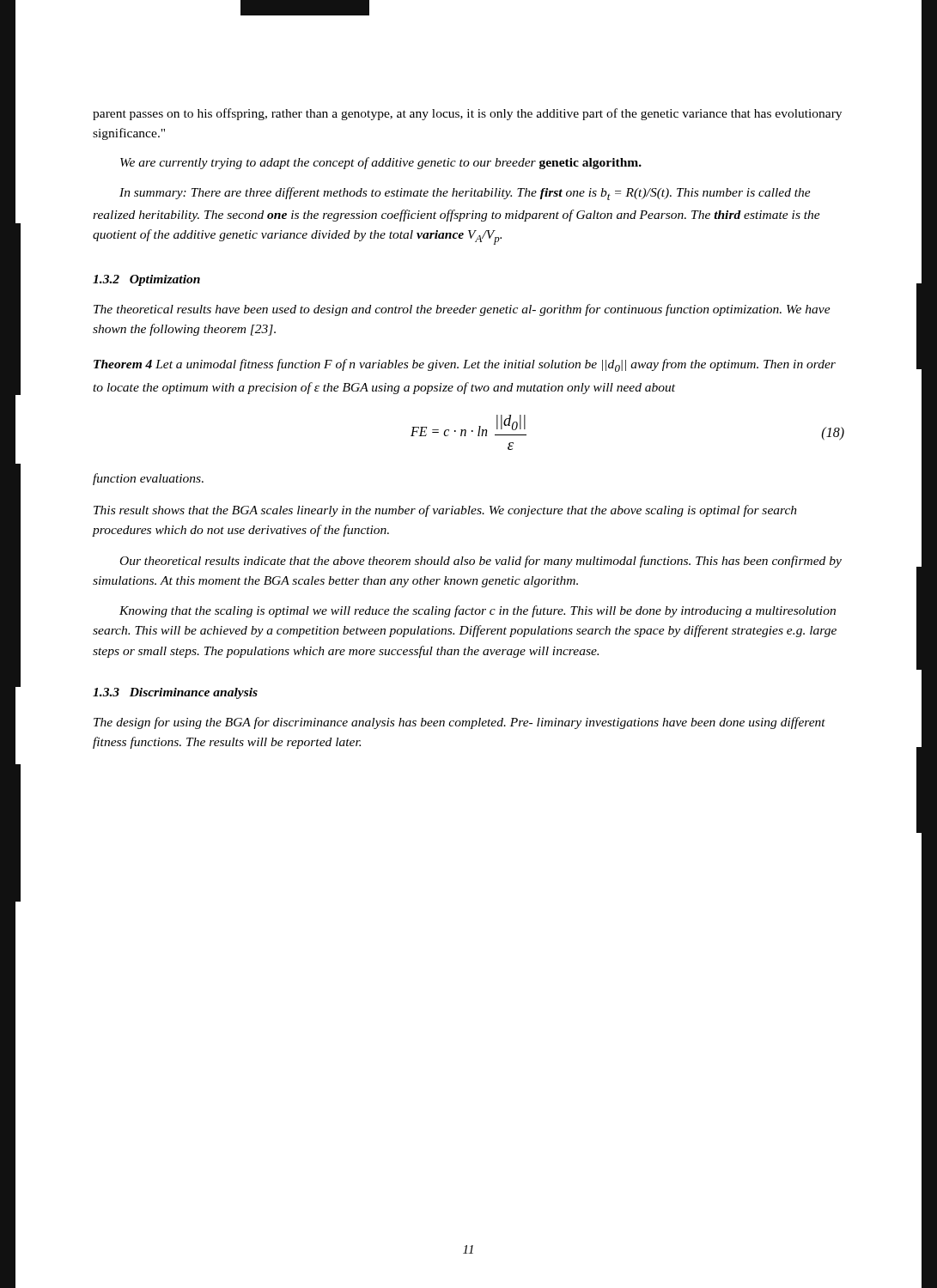The image size is (937, 1288).
Task: Point to the block beginning "This result shows that the"
Action: click(468, 520)
